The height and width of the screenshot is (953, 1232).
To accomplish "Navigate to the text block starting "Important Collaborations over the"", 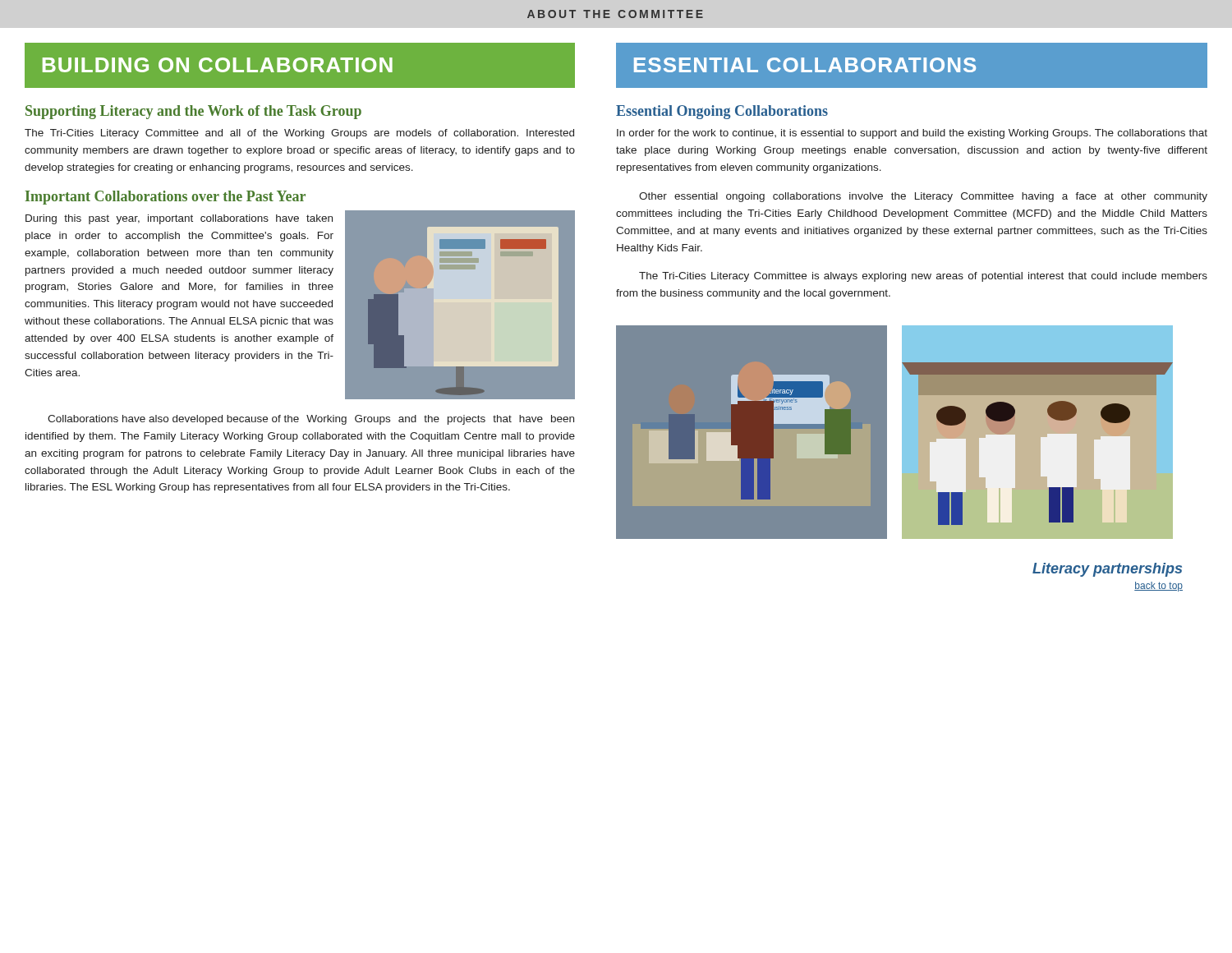I will pyautogui.click(x=165, y=196).
